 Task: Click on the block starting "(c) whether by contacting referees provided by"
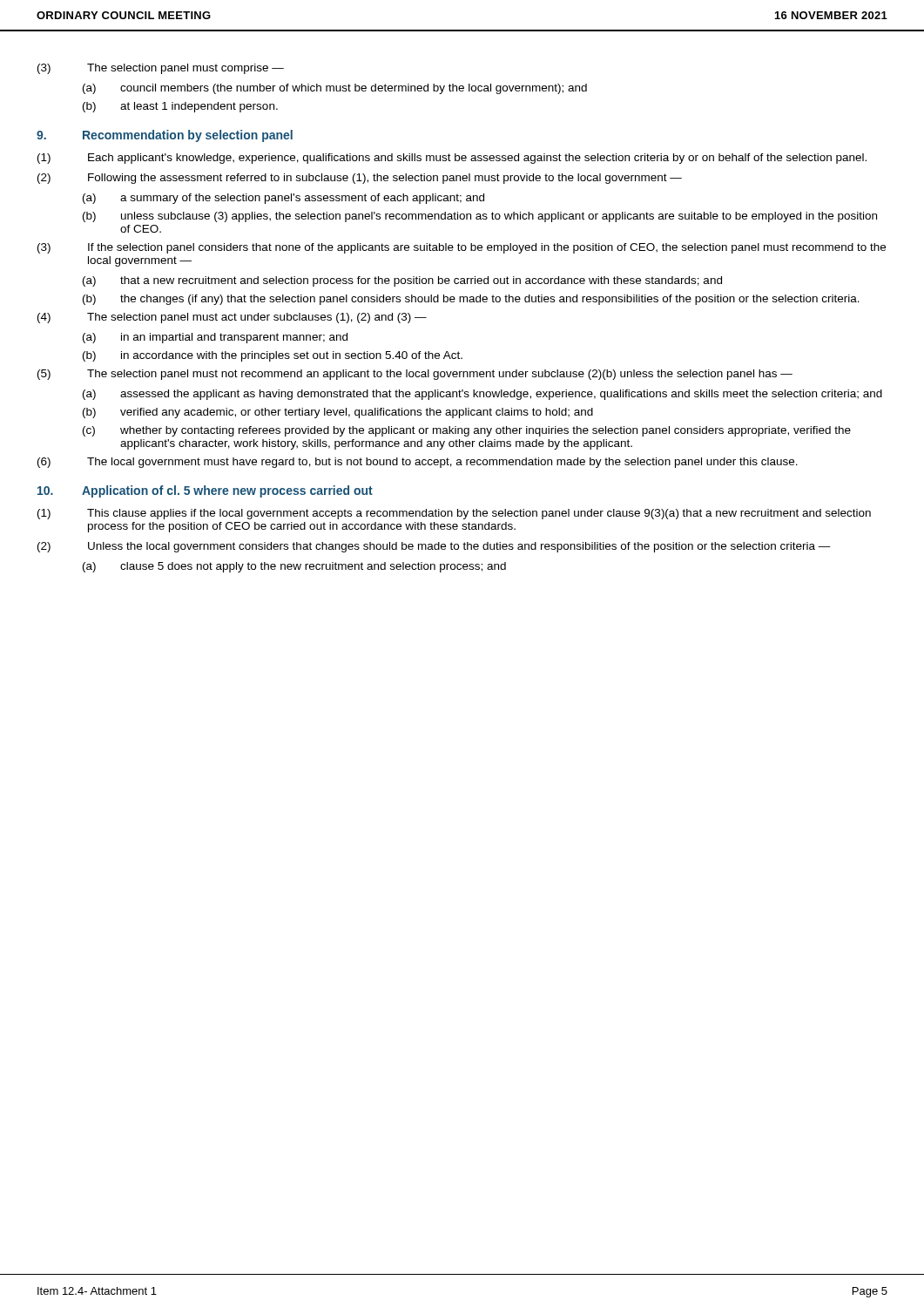[x=485, y=437]
